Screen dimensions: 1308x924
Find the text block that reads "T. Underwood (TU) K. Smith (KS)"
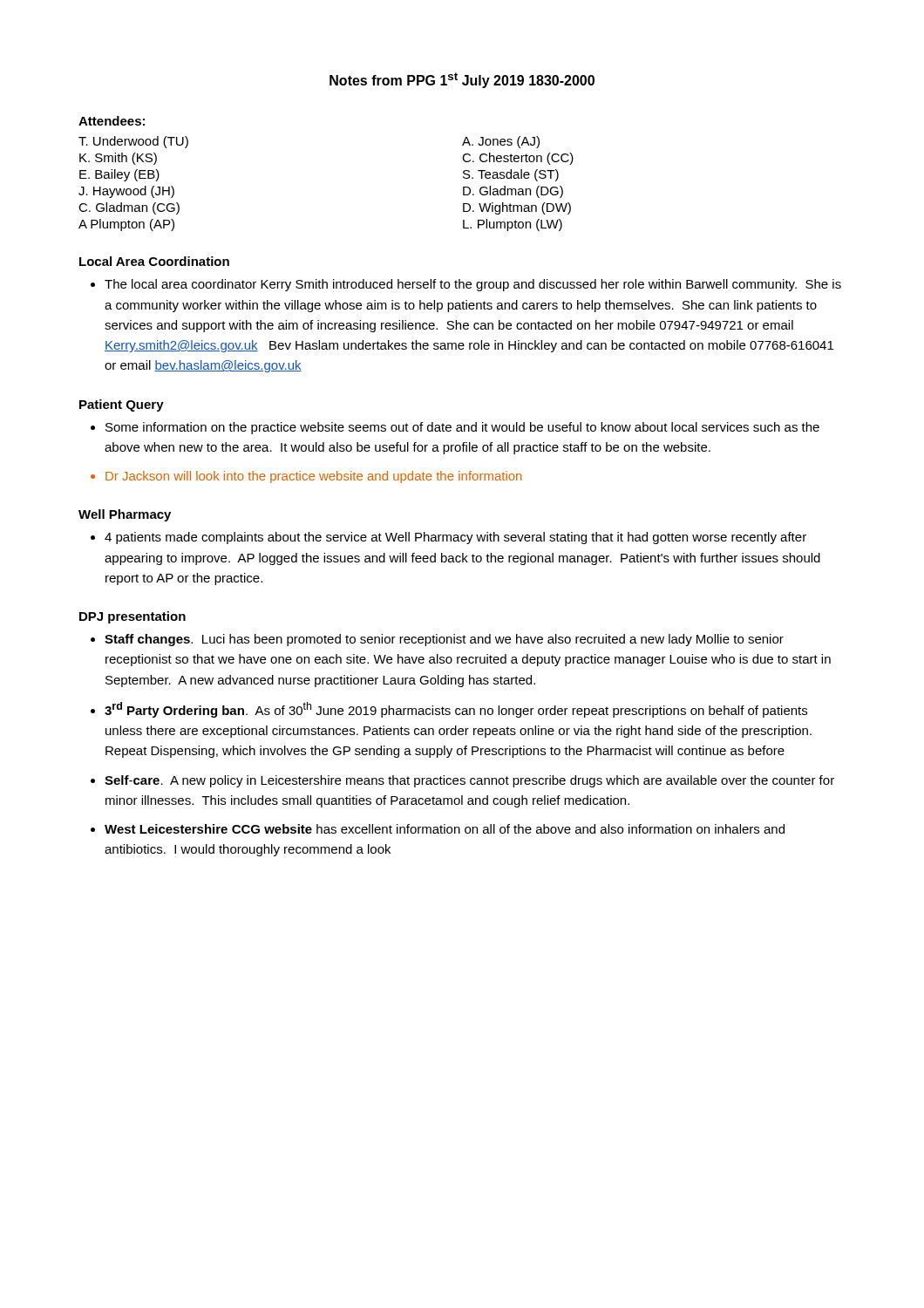[x=462, y=183]
